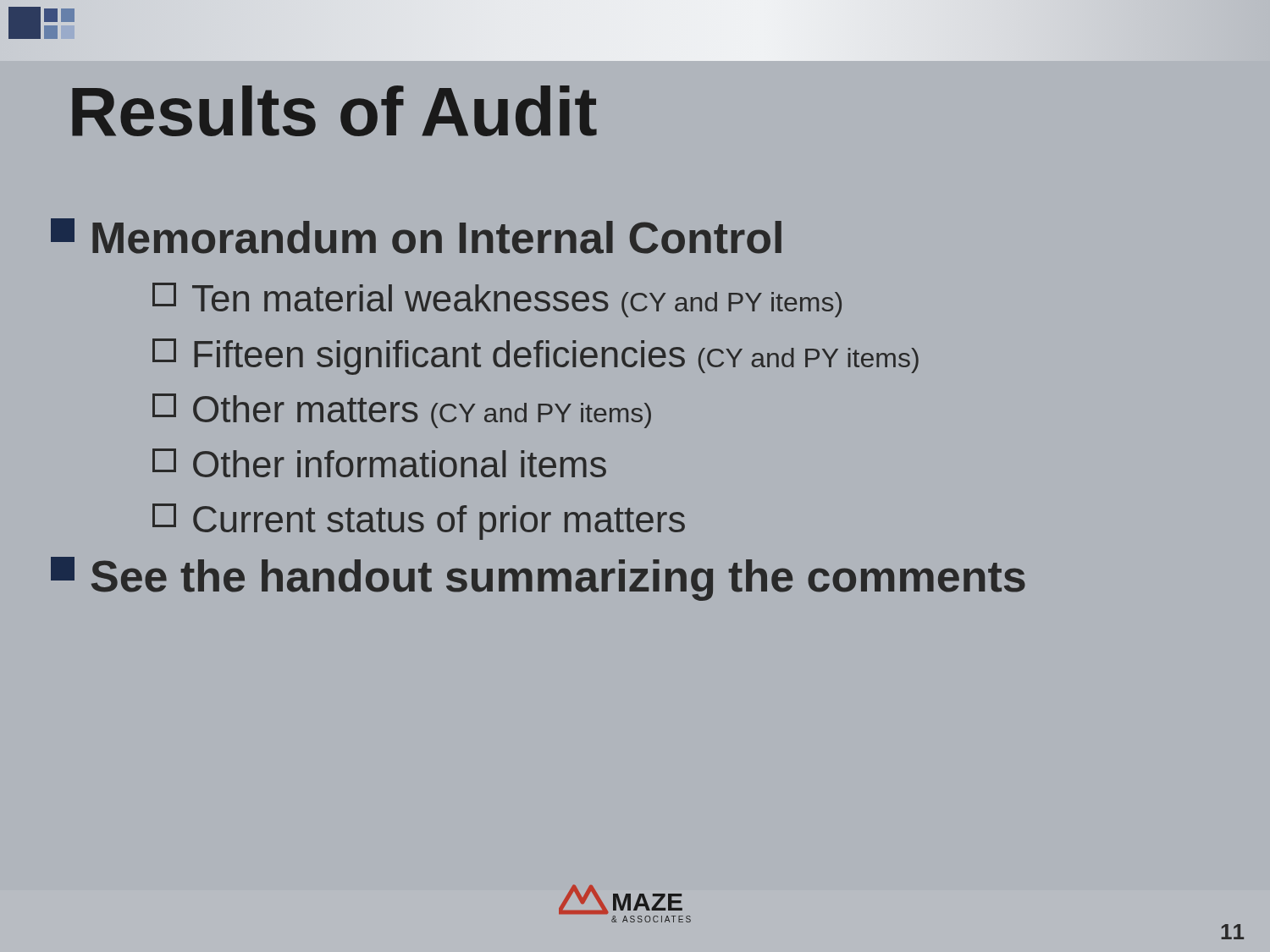
Task: Point to the block starting "Results of Audit"
Action: [333, 111]
